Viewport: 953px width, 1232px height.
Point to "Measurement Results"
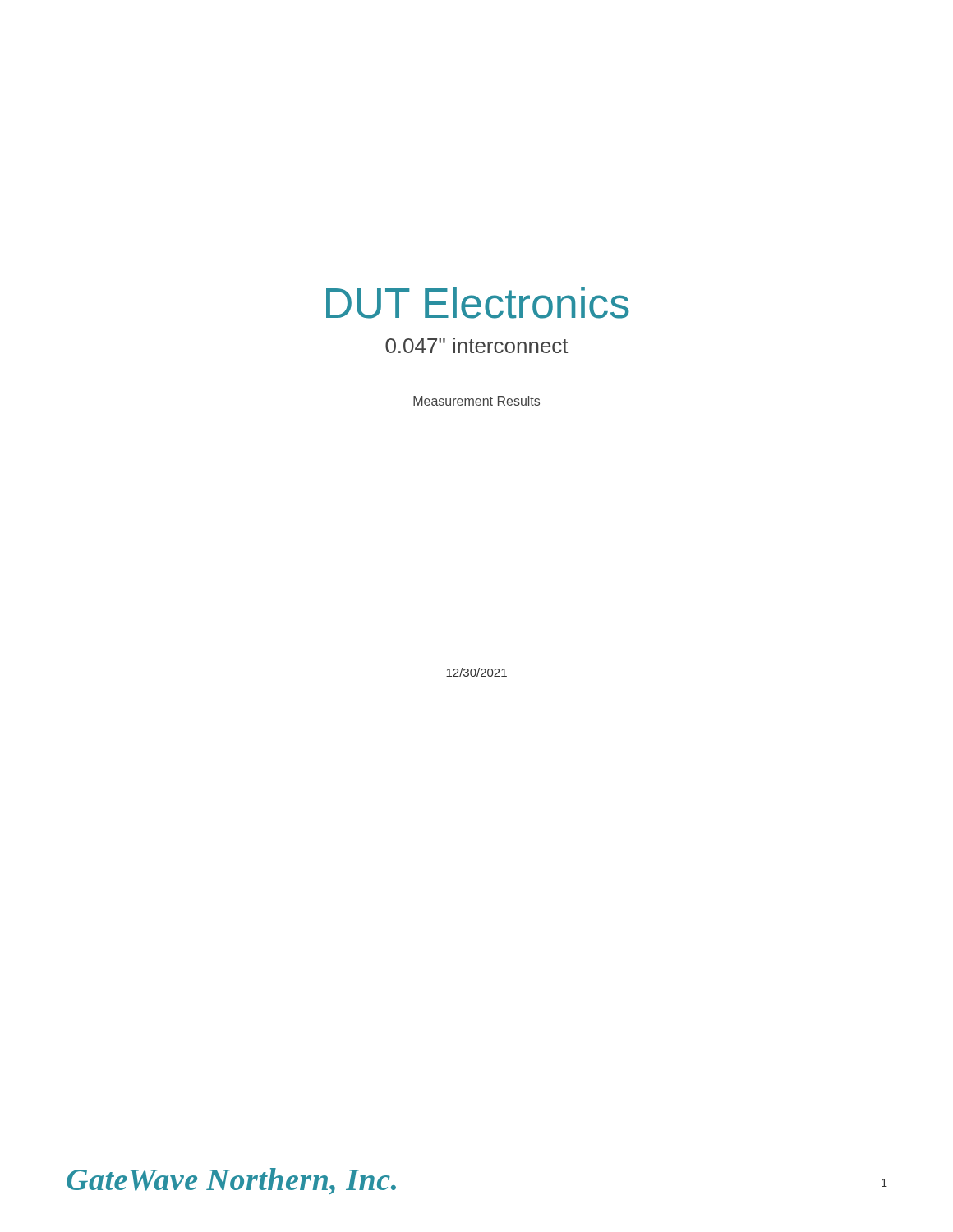476,401
